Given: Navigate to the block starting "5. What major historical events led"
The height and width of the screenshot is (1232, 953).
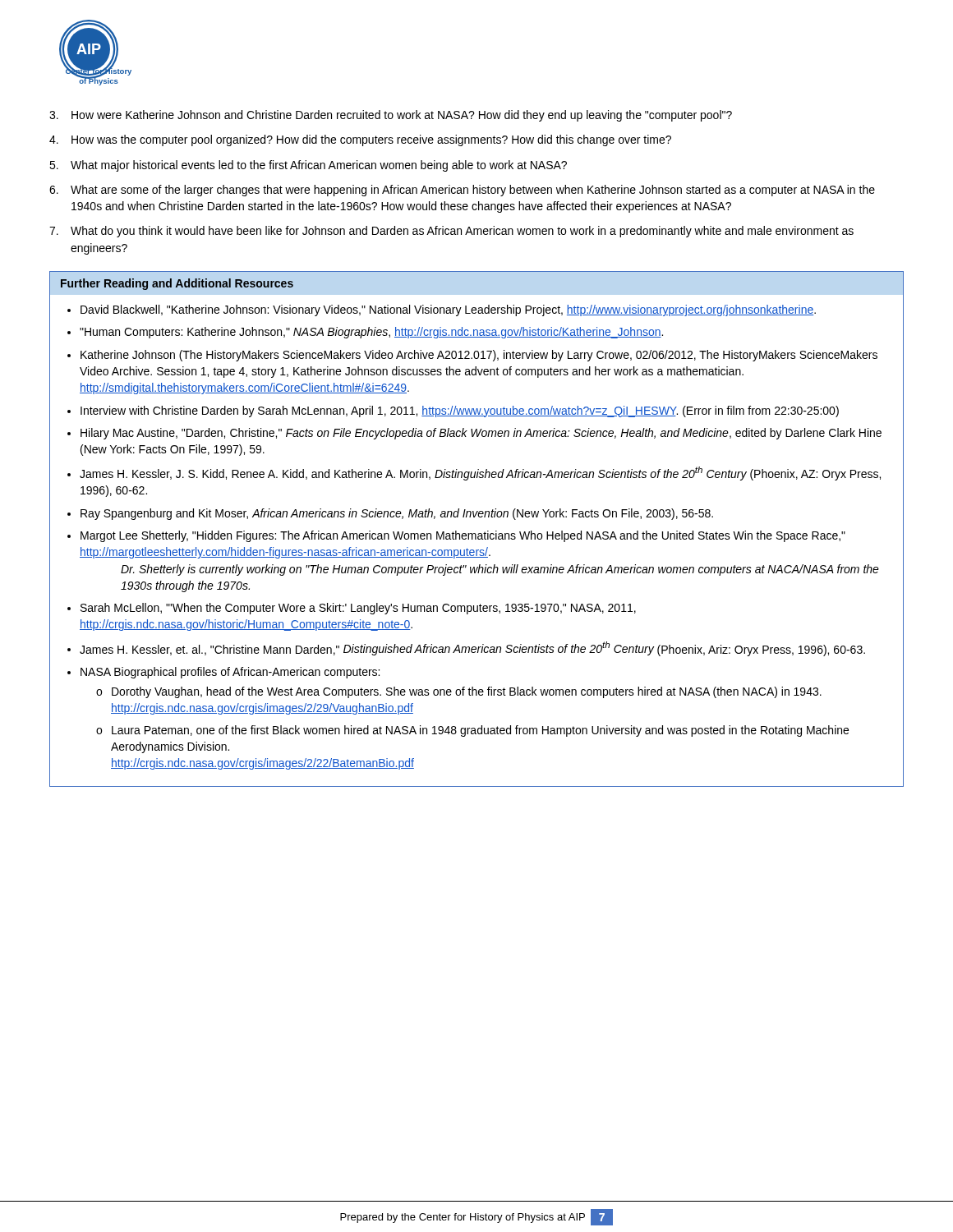Looking at the screenshot, I should pyautogui.click(x=308, y=165).
